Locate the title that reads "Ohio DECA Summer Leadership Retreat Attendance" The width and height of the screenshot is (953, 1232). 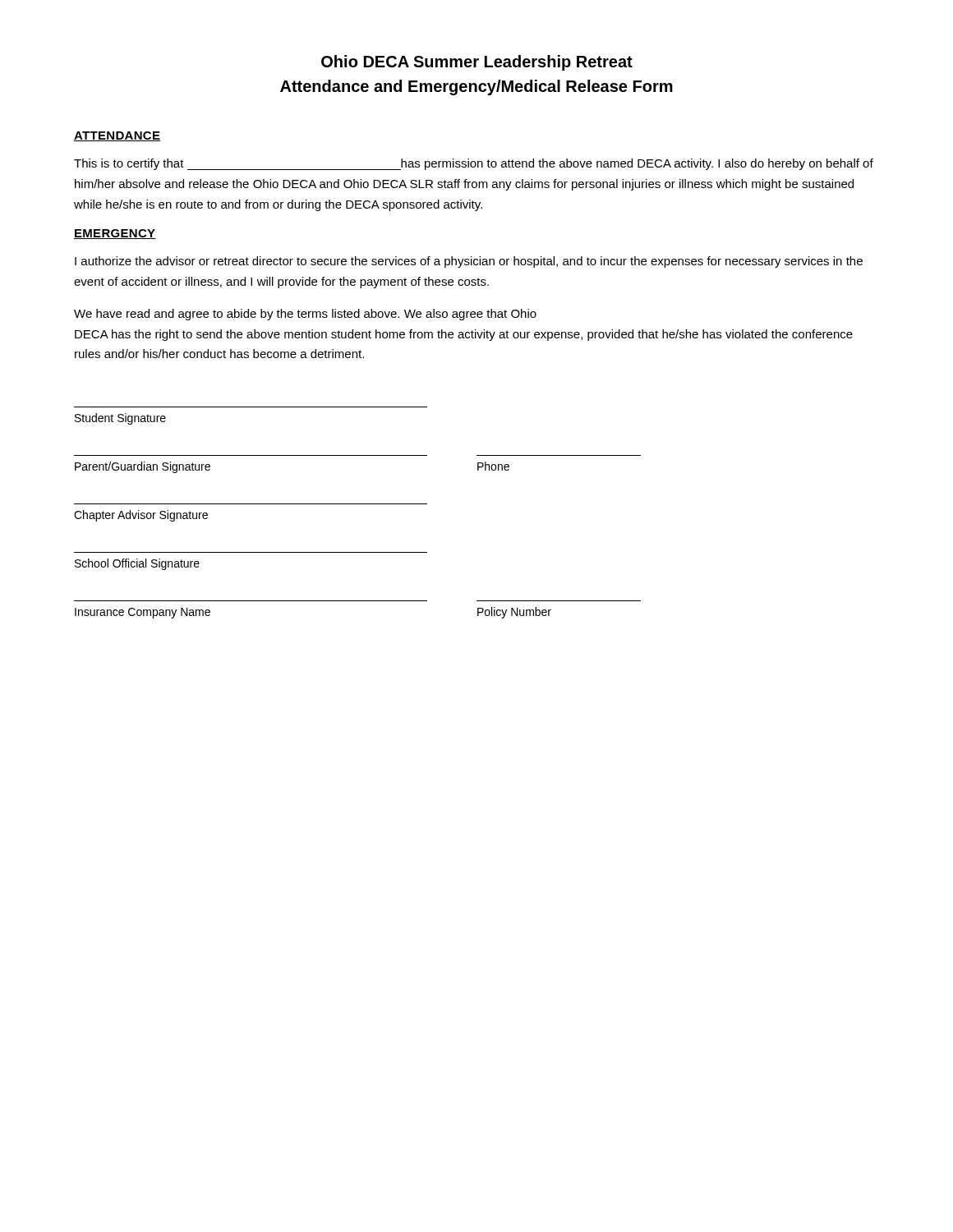476,74
